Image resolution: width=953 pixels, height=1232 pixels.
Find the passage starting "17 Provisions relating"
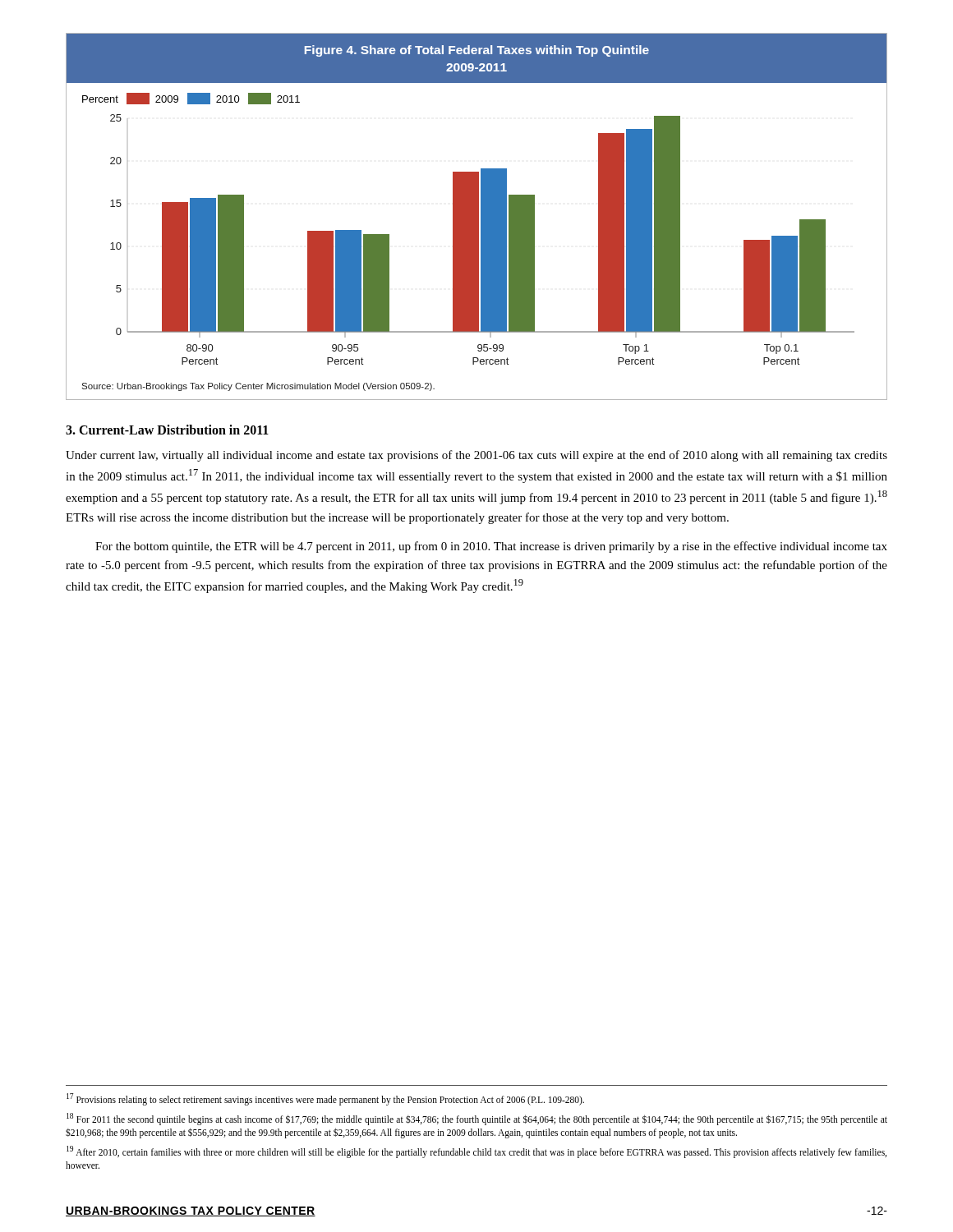tap(325, 1098)
